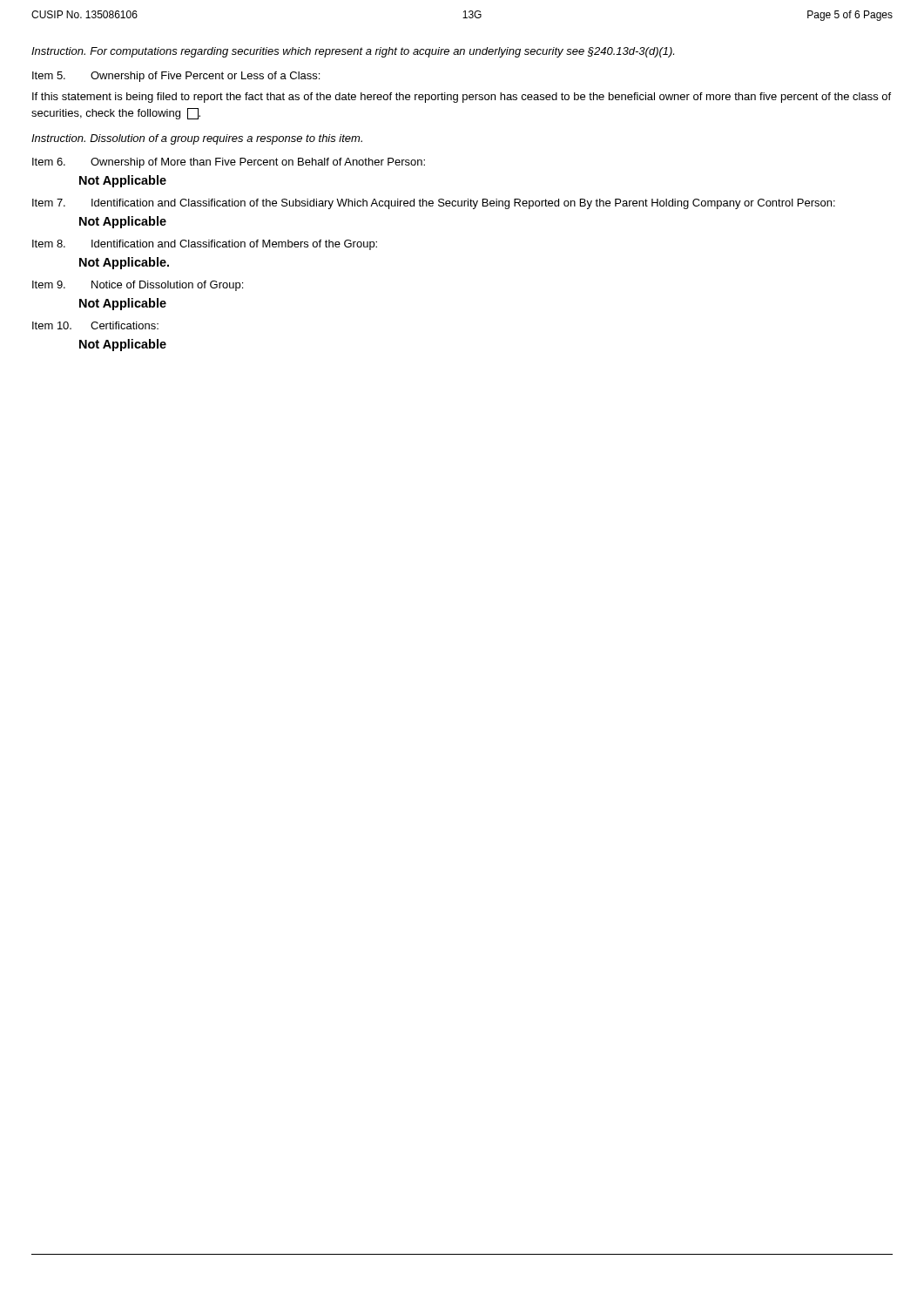Image resolution: width=924 pixels, height=1307 pixels.
Task: Select the text starting "Item 8. Identification and Classification of Members of"
Action: point(205,244)
